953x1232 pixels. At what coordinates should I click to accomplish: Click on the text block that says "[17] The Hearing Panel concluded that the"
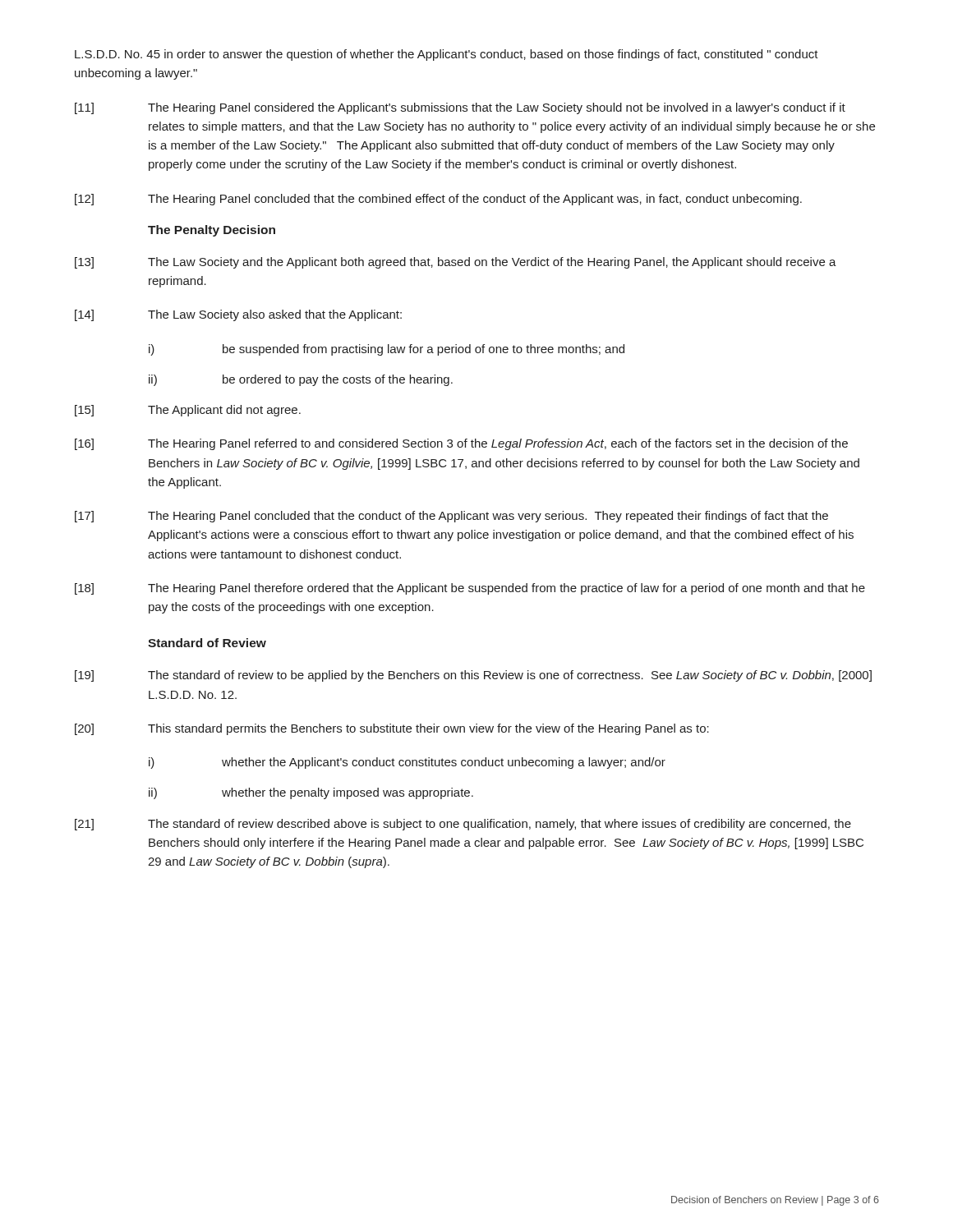pos(476,535)
